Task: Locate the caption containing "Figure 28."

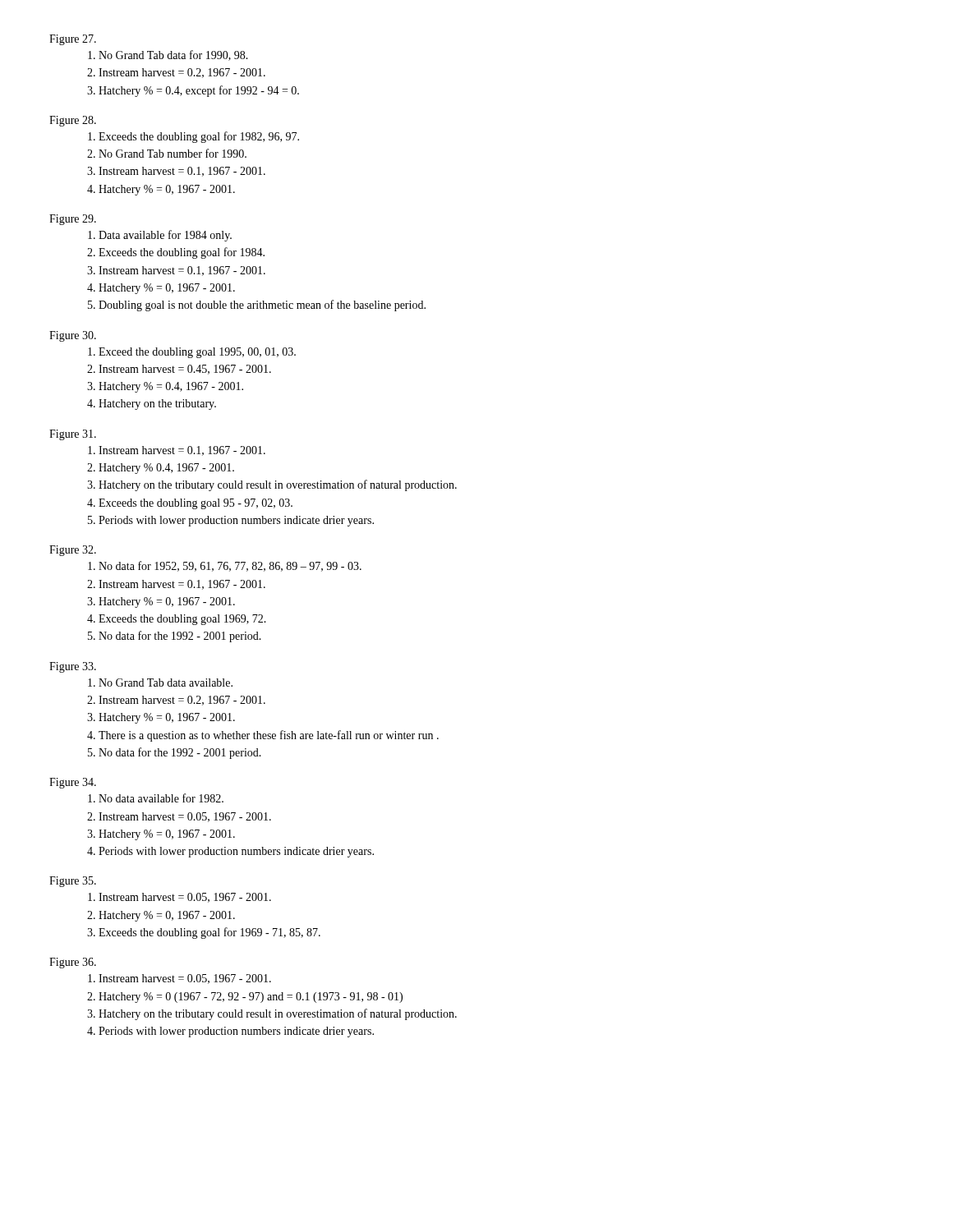Action: click(73, 120)
